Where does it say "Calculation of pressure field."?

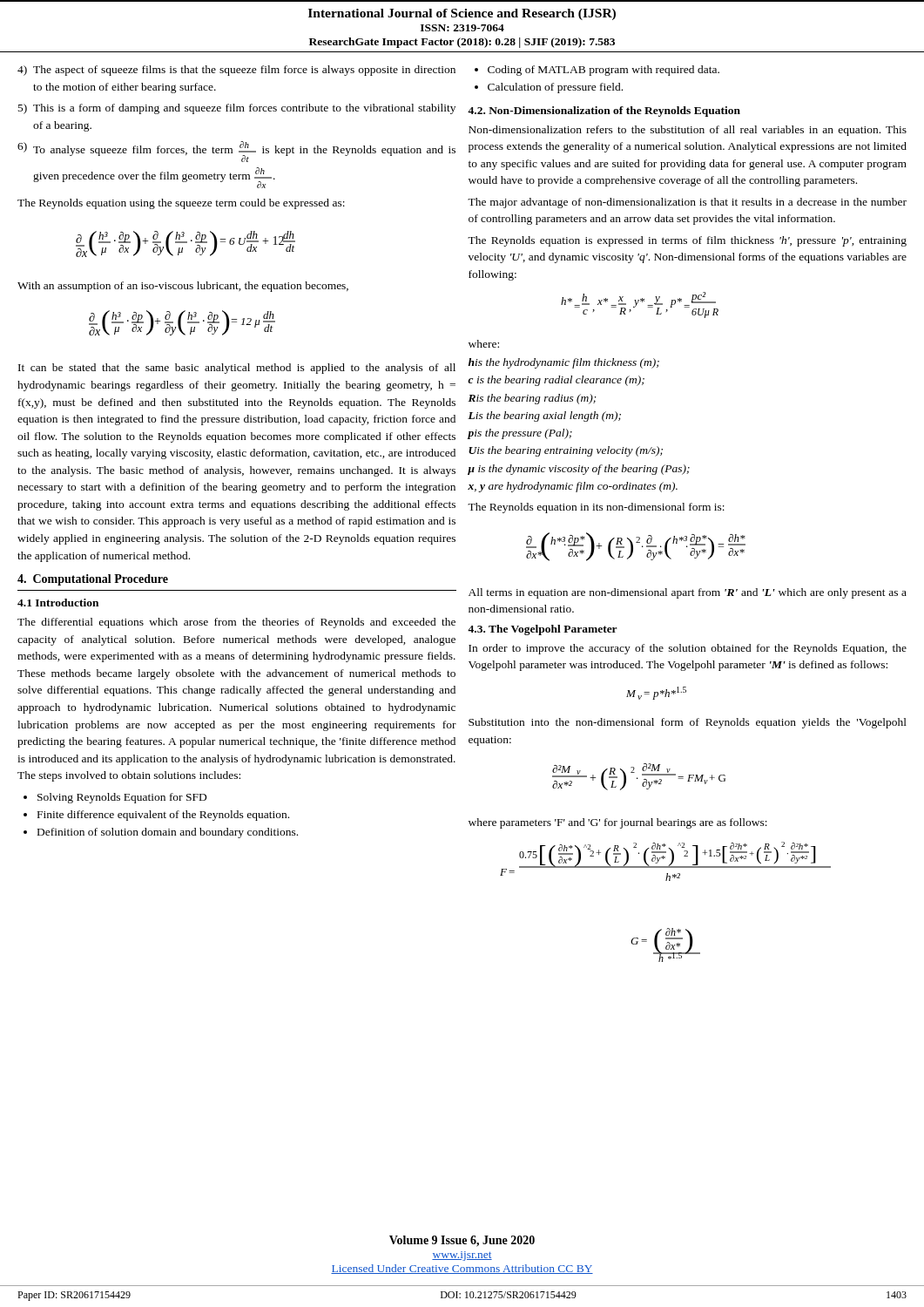click(555, 87)
